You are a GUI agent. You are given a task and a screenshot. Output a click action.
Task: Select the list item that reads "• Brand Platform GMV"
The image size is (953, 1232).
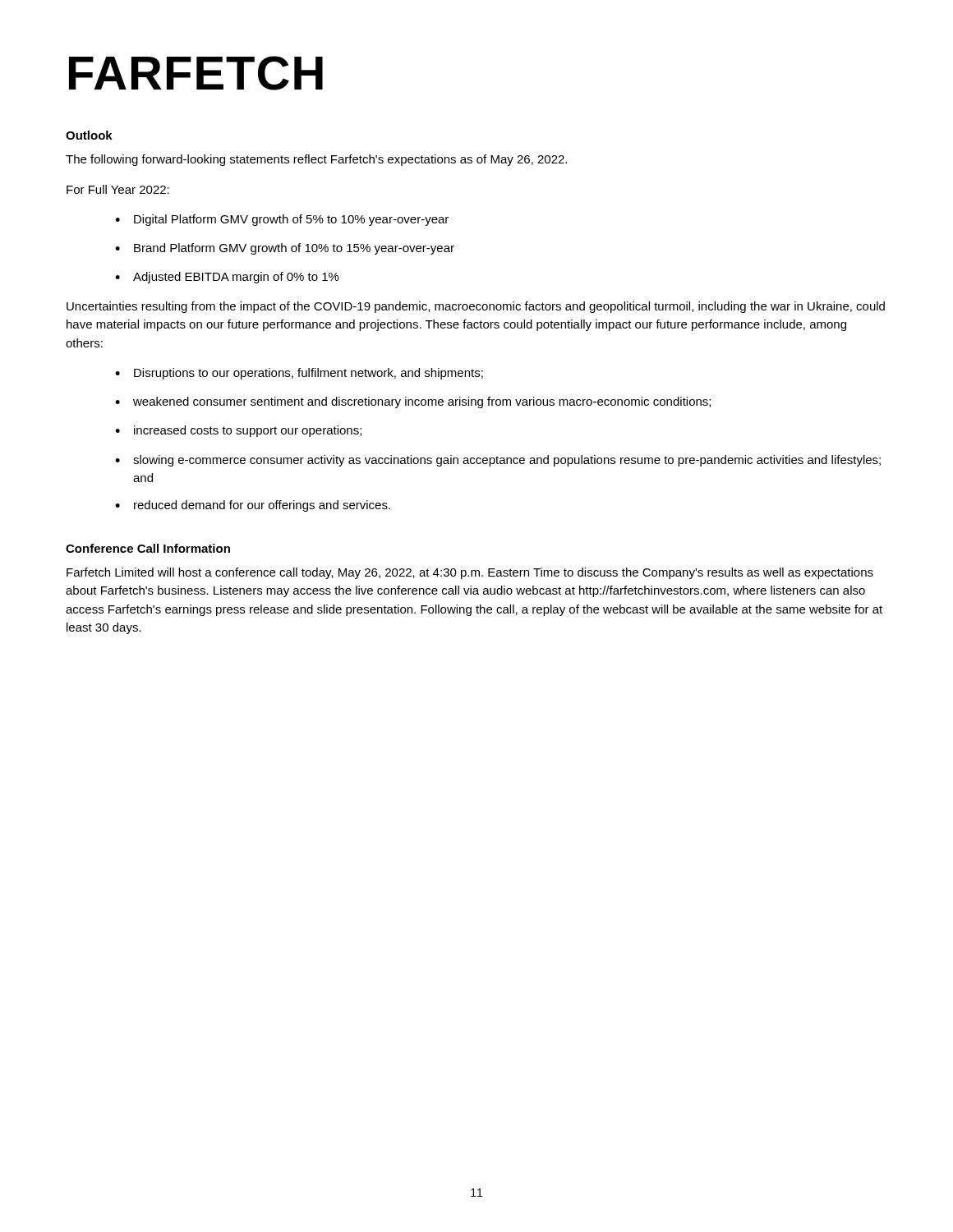coord(285,249)
